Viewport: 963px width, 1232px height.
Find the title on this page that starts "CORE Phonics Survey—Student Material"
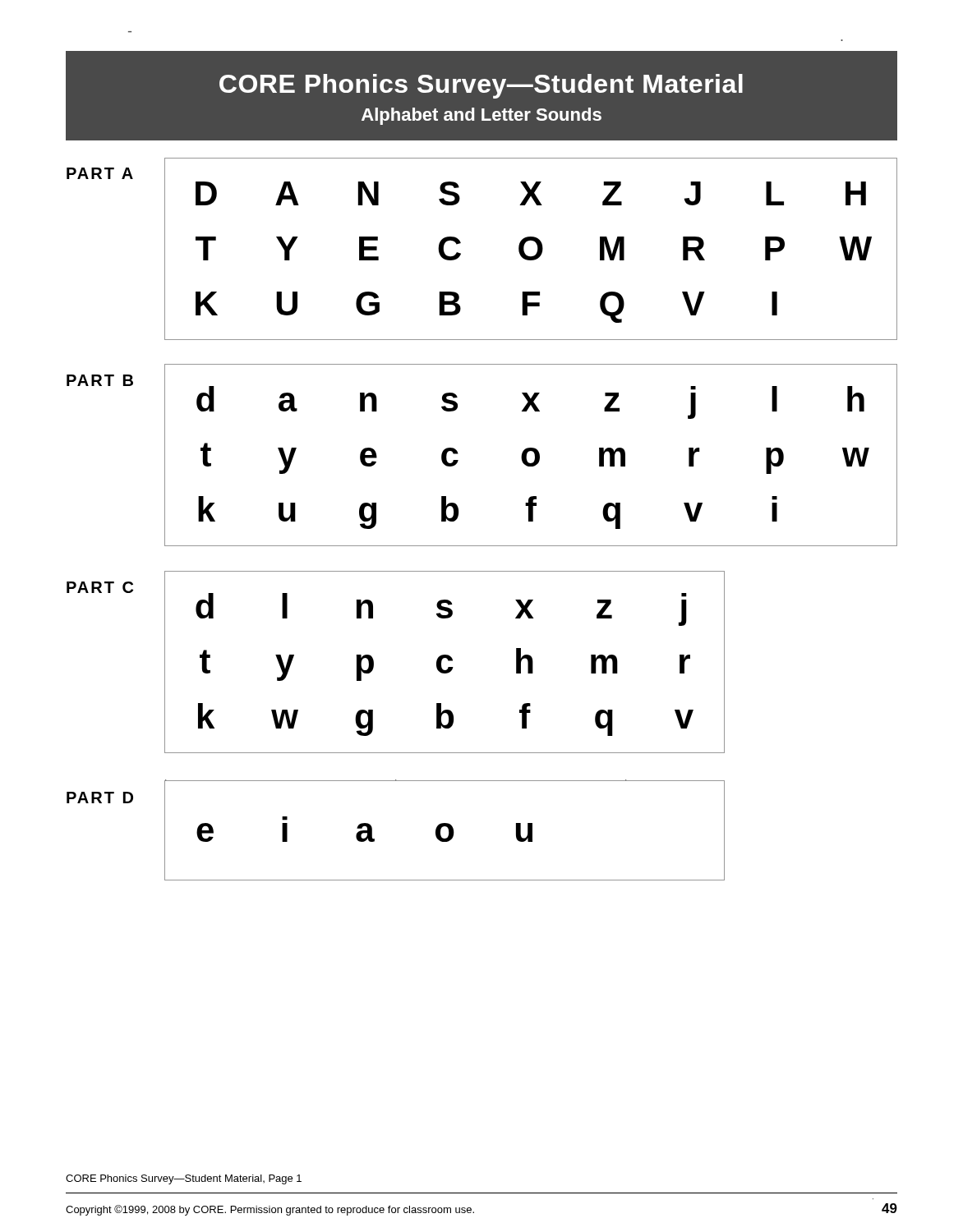point(482,97)
